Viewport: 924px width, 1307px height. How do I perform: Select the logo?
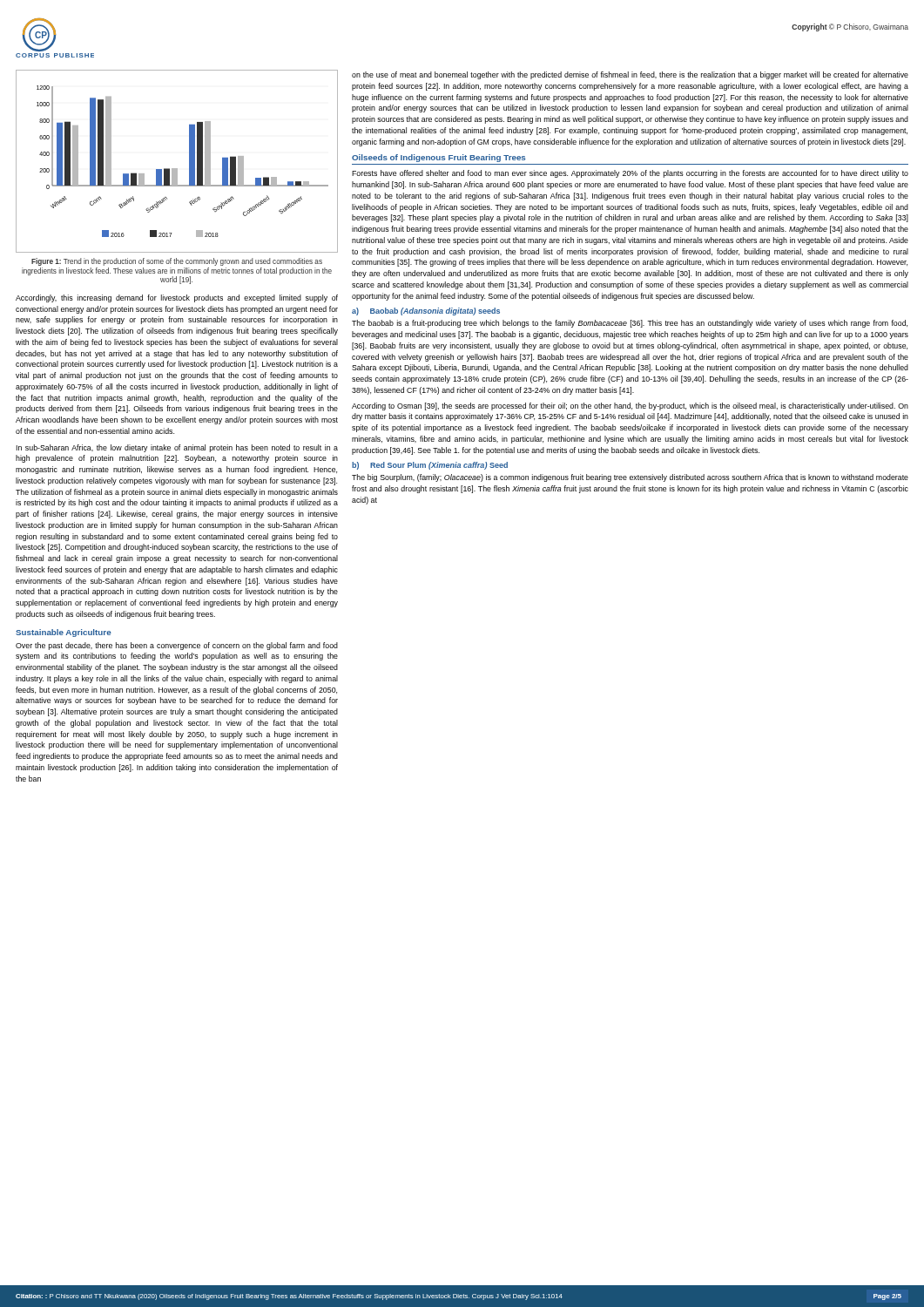pyautogui.click(x=55, y=41)
